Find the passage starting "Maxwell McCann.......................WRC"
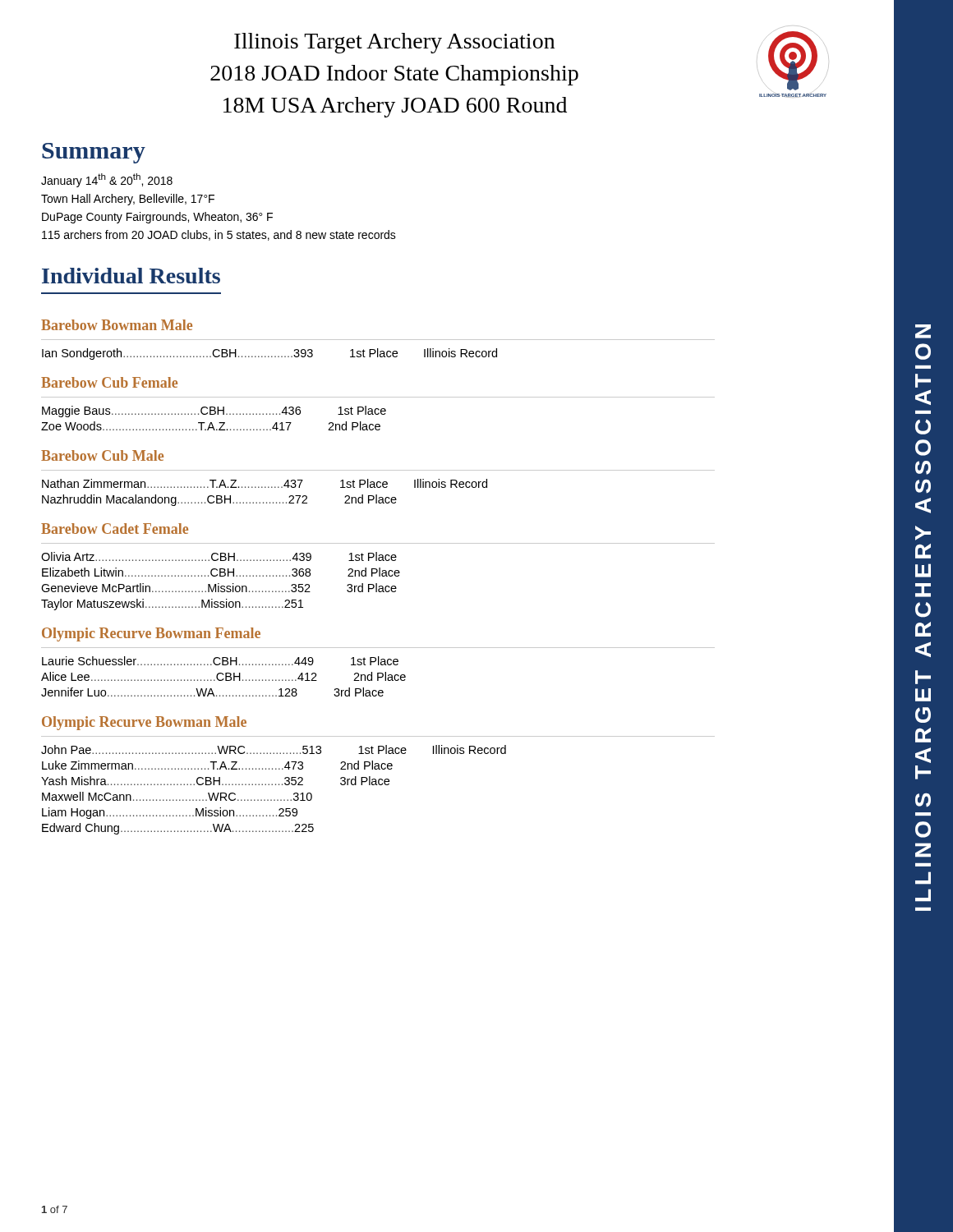The height and width of the screenshot is (1232, 953). coord(195,797)
